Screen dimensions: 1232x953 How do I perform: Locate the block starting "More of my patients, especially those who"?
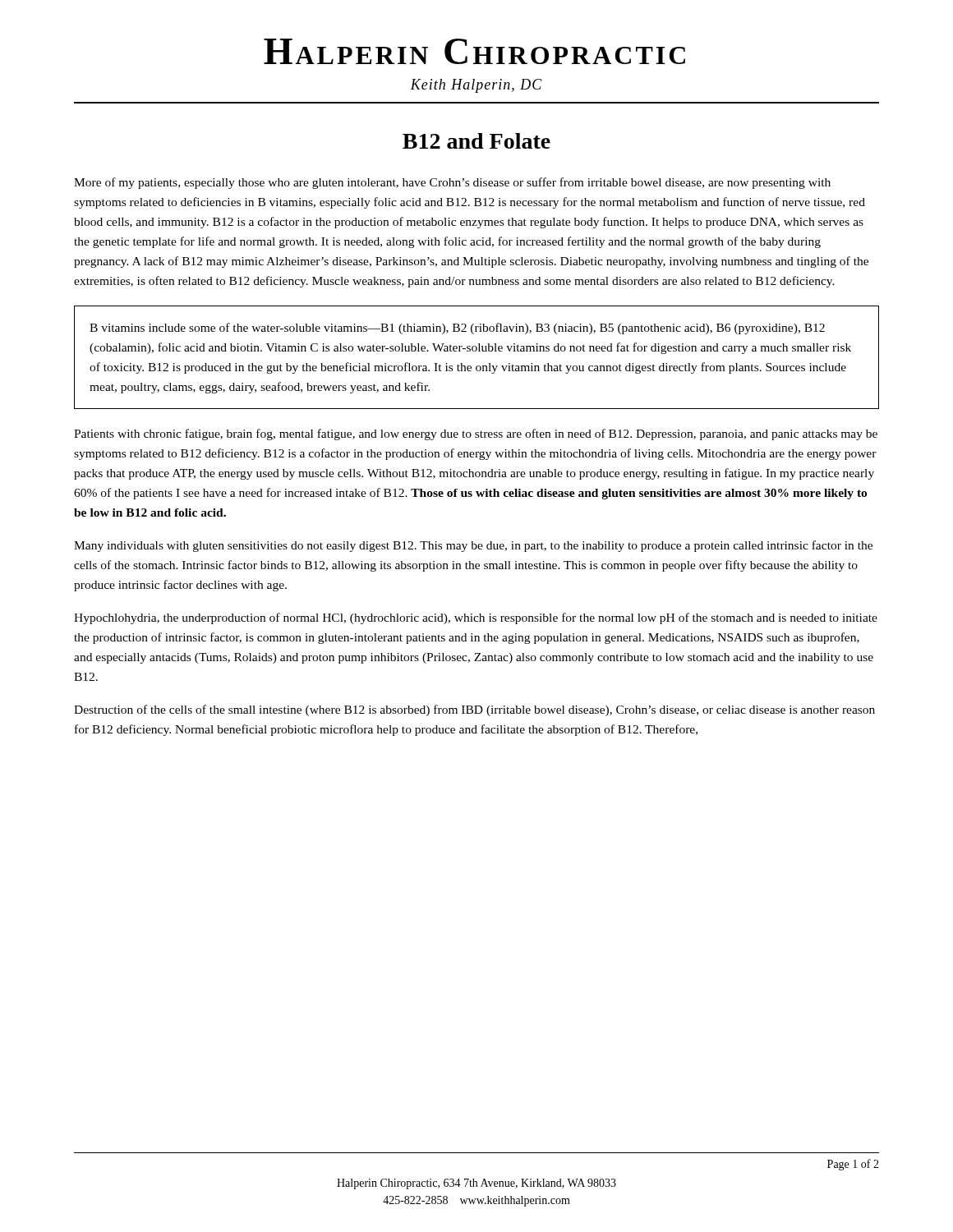(471, 231)
